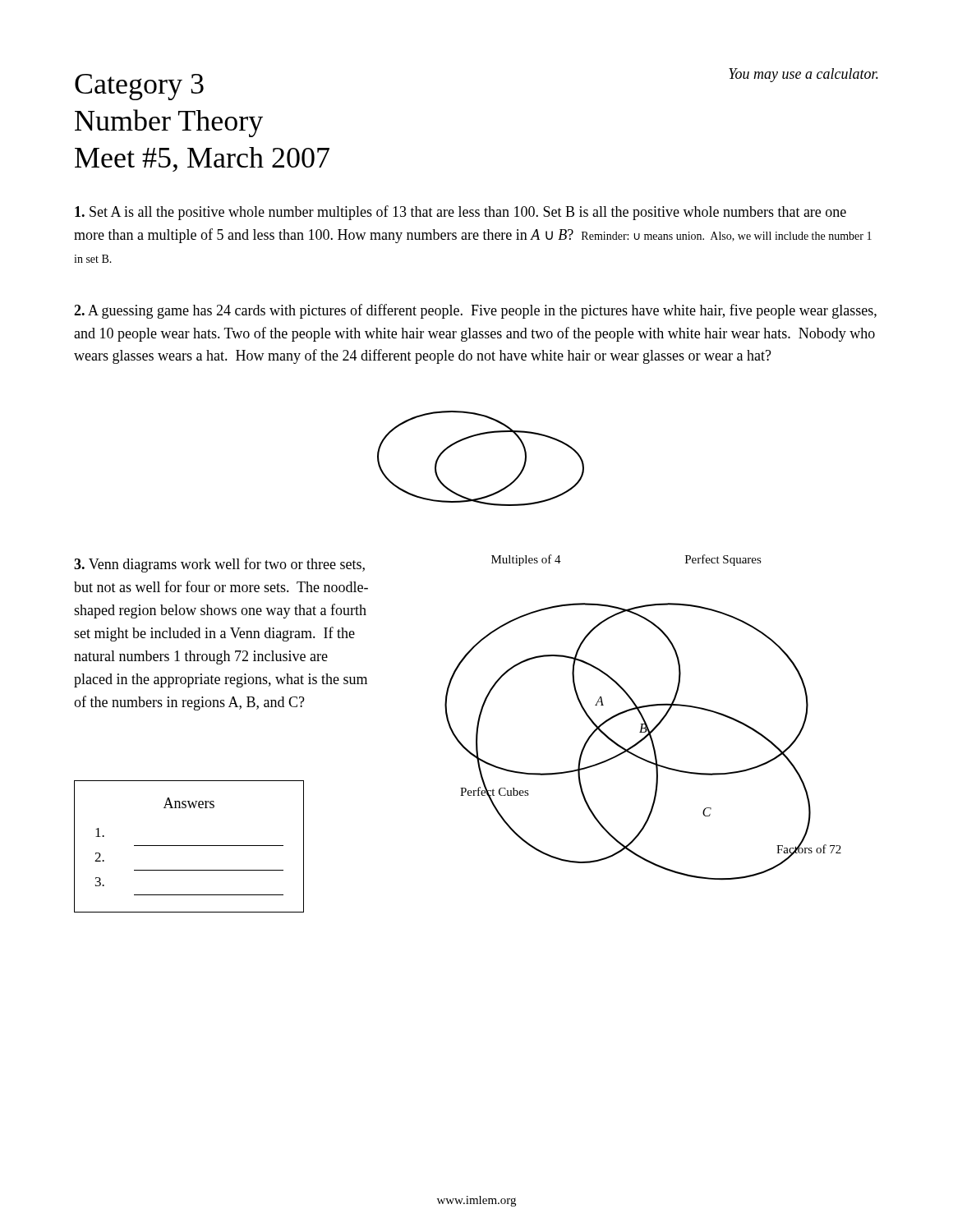Viewport: 953px width, 1232px height.
Task: Find the list item that says "2. A guessing game has 24 cards with"
Action: 476,333
